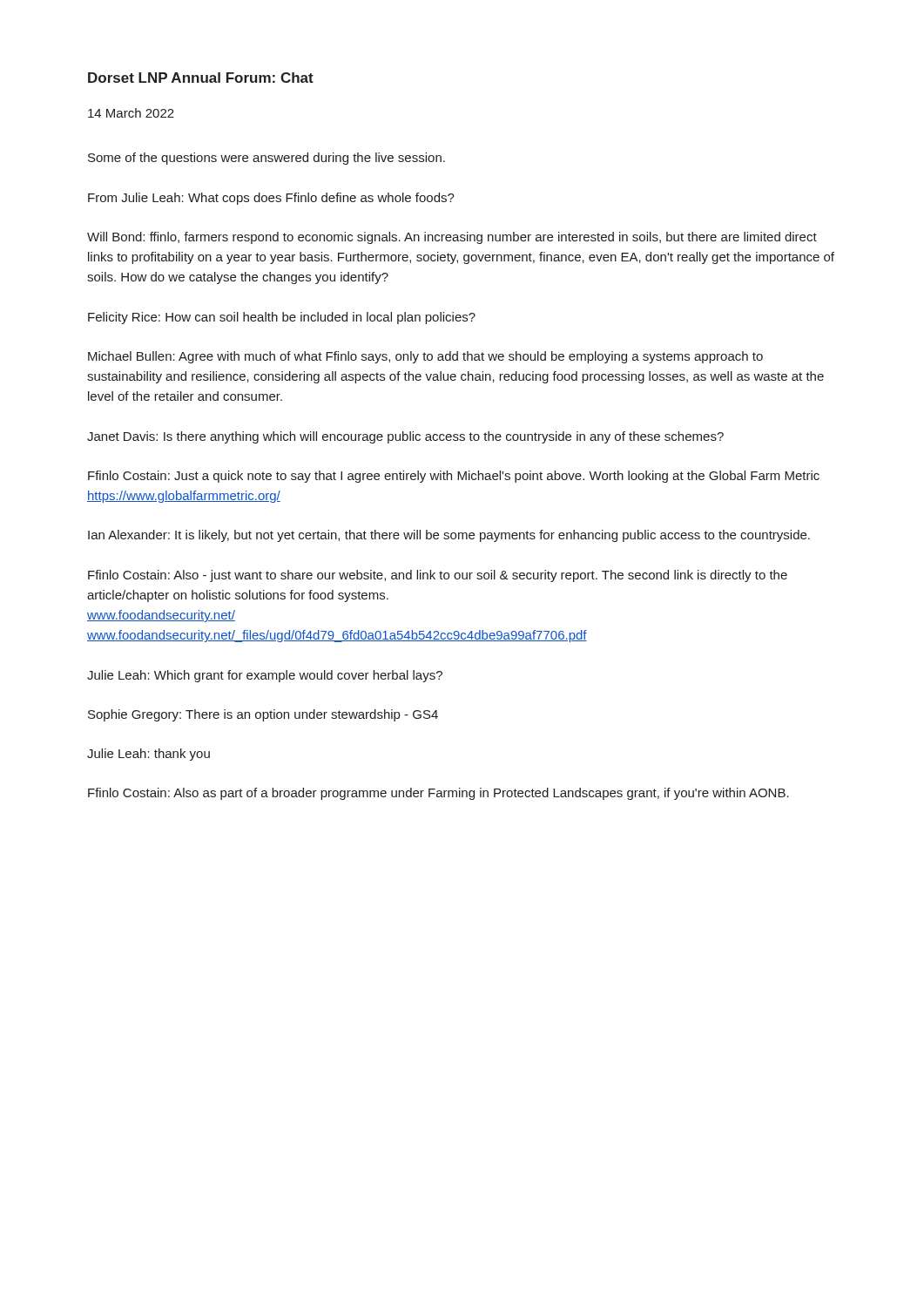The image size is (924, 1307).
Task: Click on the text block that reads "Ffinlo Costain: Also - just want to share"
Action: tap(438, 576)
